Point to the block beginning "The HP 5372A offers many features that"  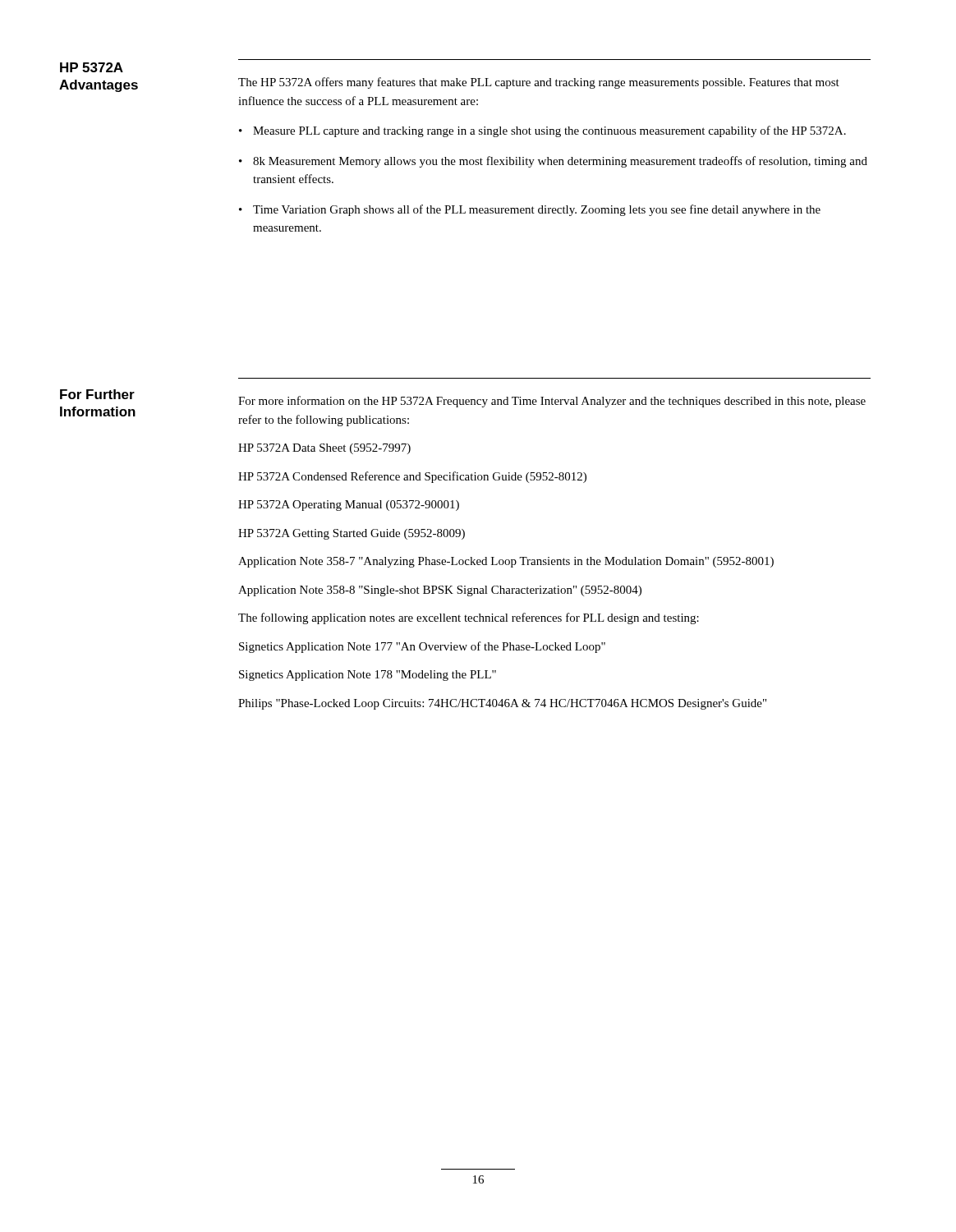pyautogui.click(x=539, y=91)
